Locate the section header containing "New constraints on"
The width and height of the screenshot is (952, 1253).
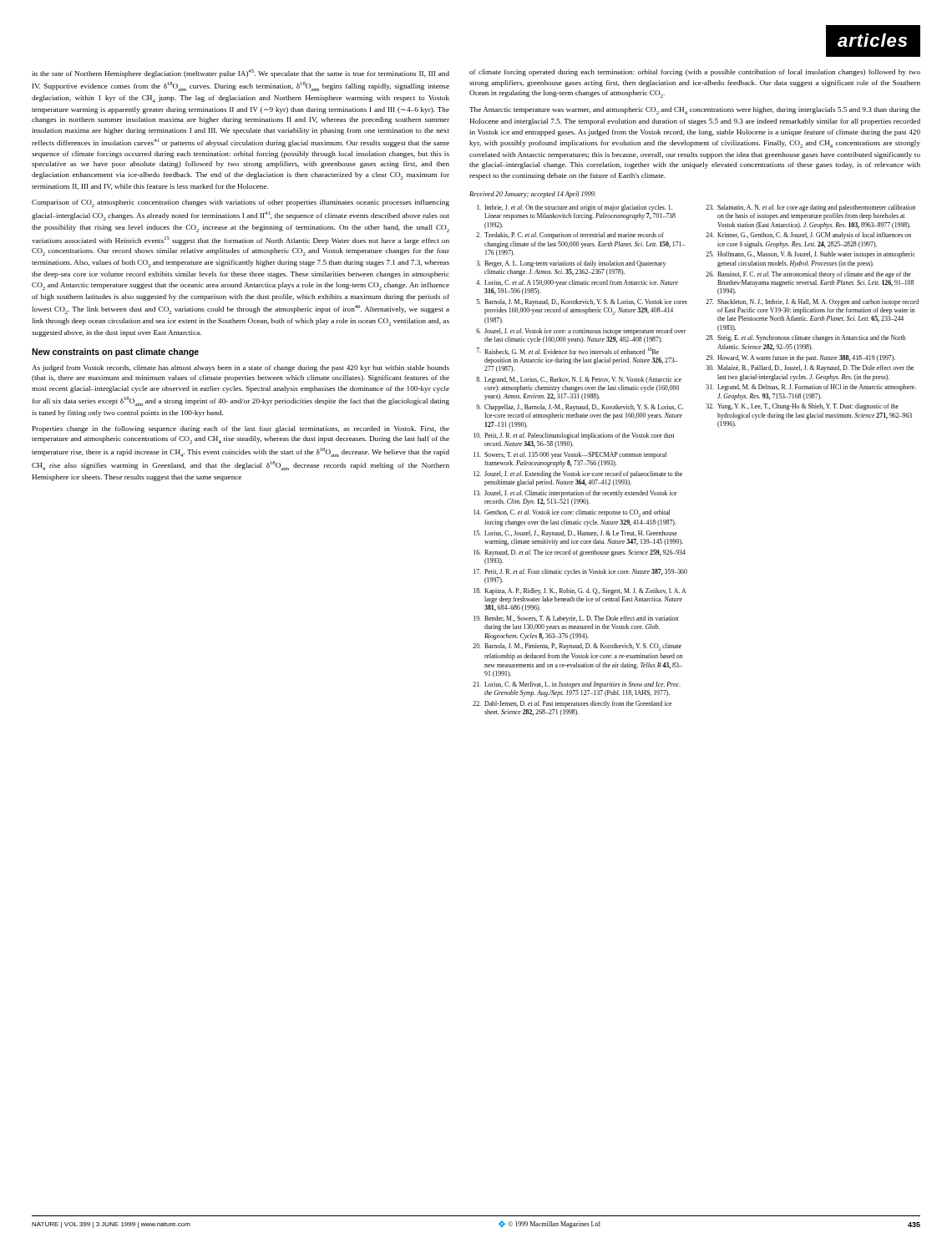[115, 352]
